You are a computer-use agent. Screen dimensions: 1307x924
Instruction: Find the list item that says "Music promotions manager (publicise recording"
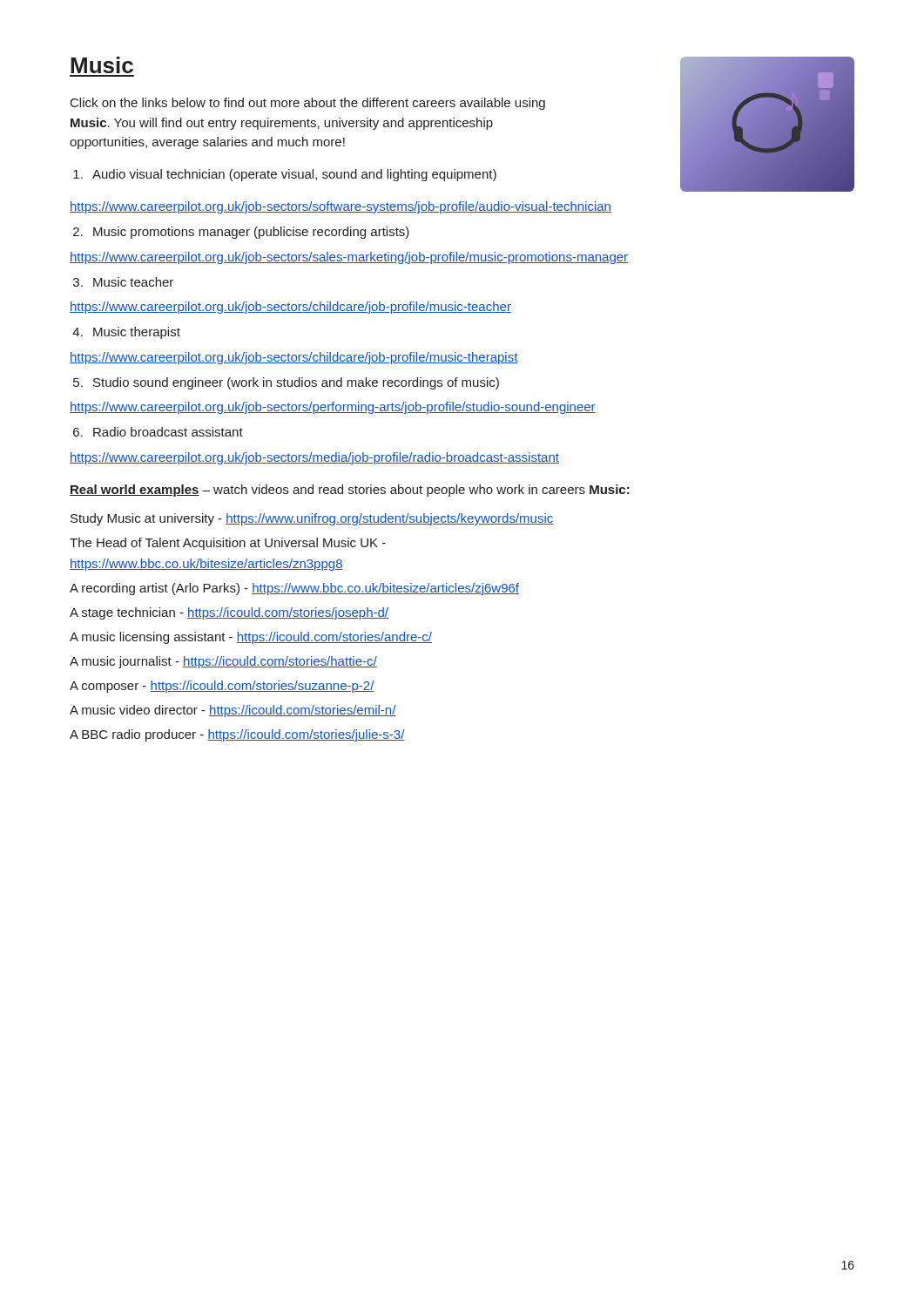251,233
